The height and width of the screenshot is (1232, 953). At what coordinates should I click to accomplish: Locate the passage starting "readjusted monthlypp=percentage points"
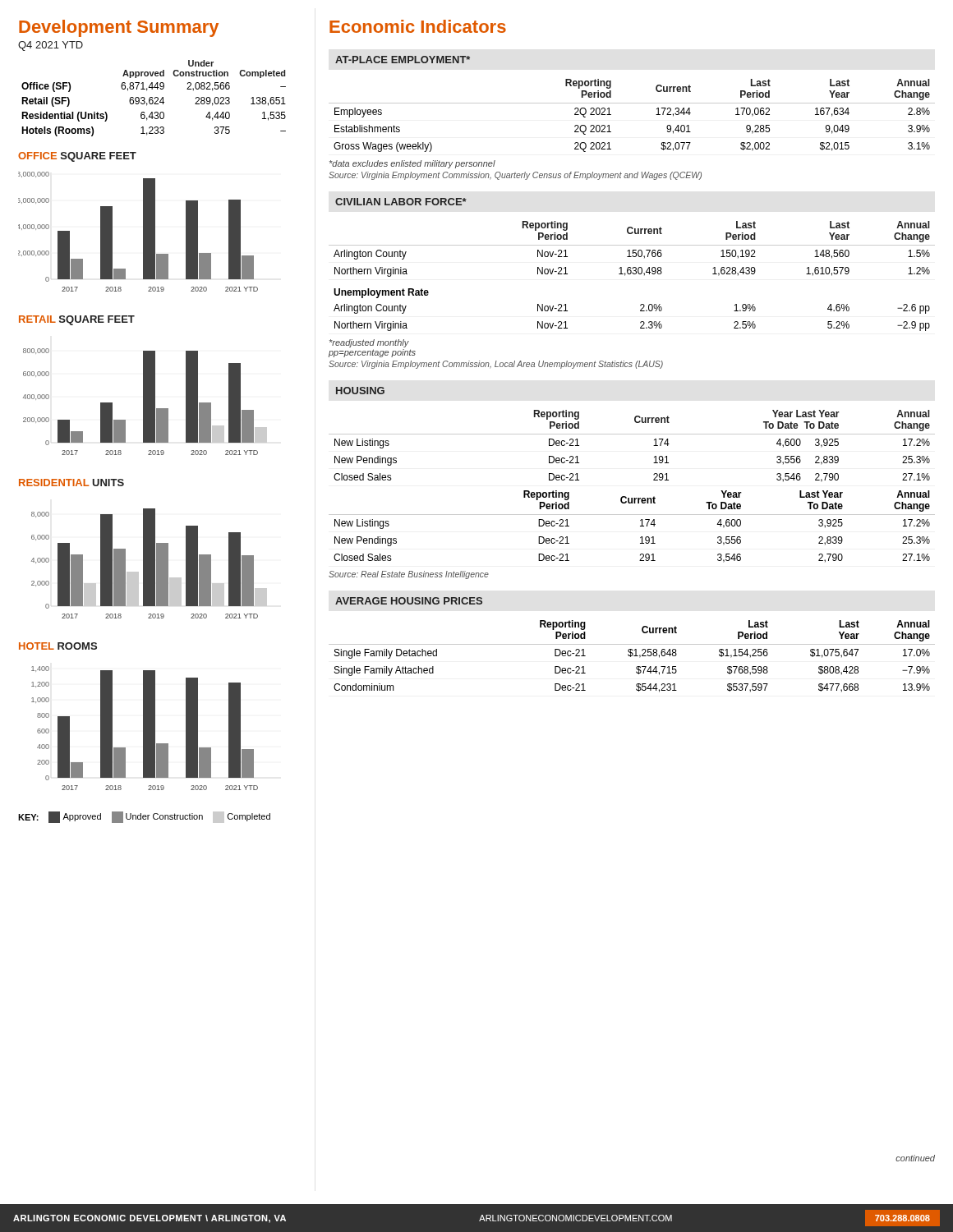click(372, 347)
